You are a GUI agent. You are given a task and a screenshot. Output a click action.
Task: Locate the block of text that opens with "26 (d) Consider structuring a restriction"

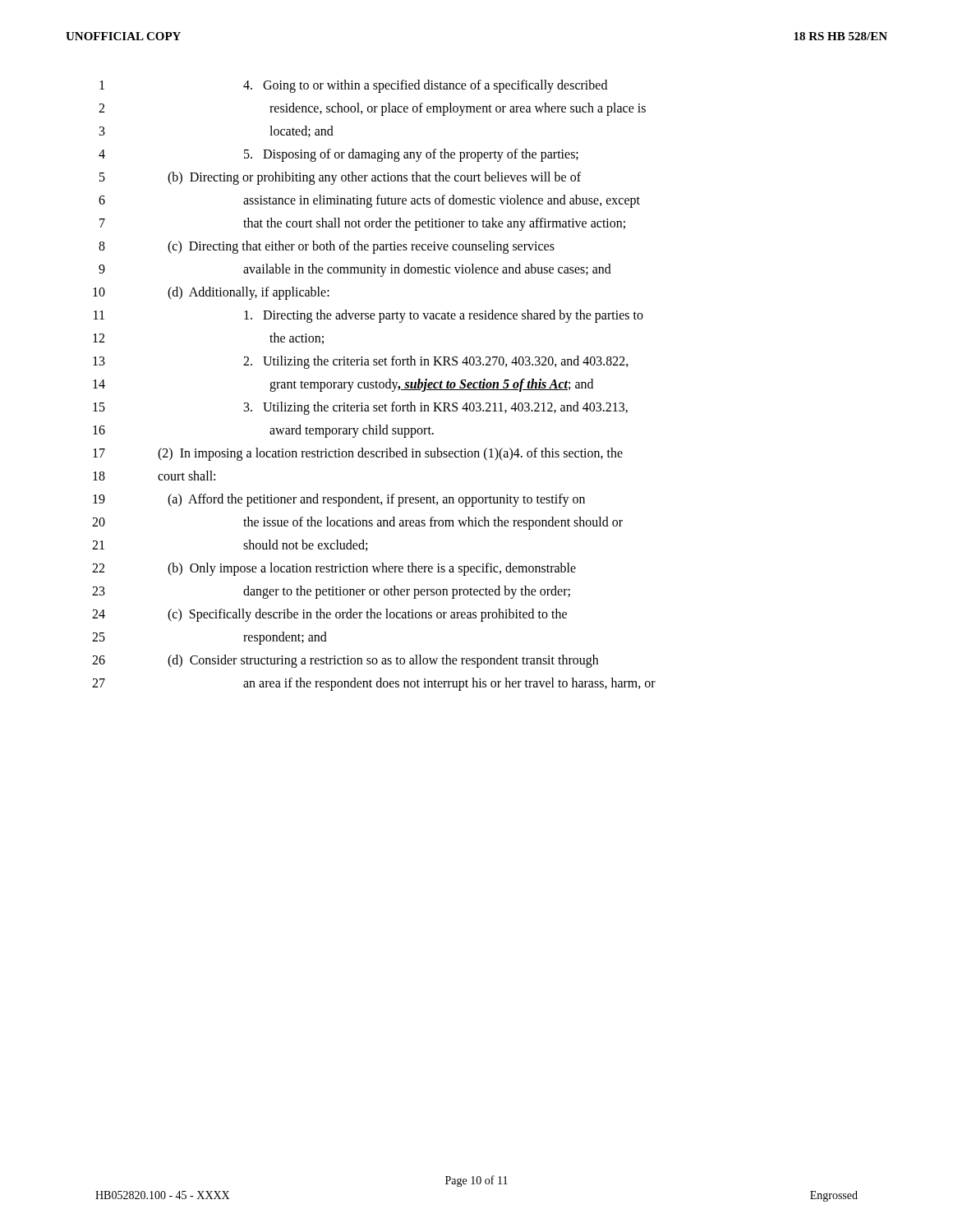(x=476, y=660)
